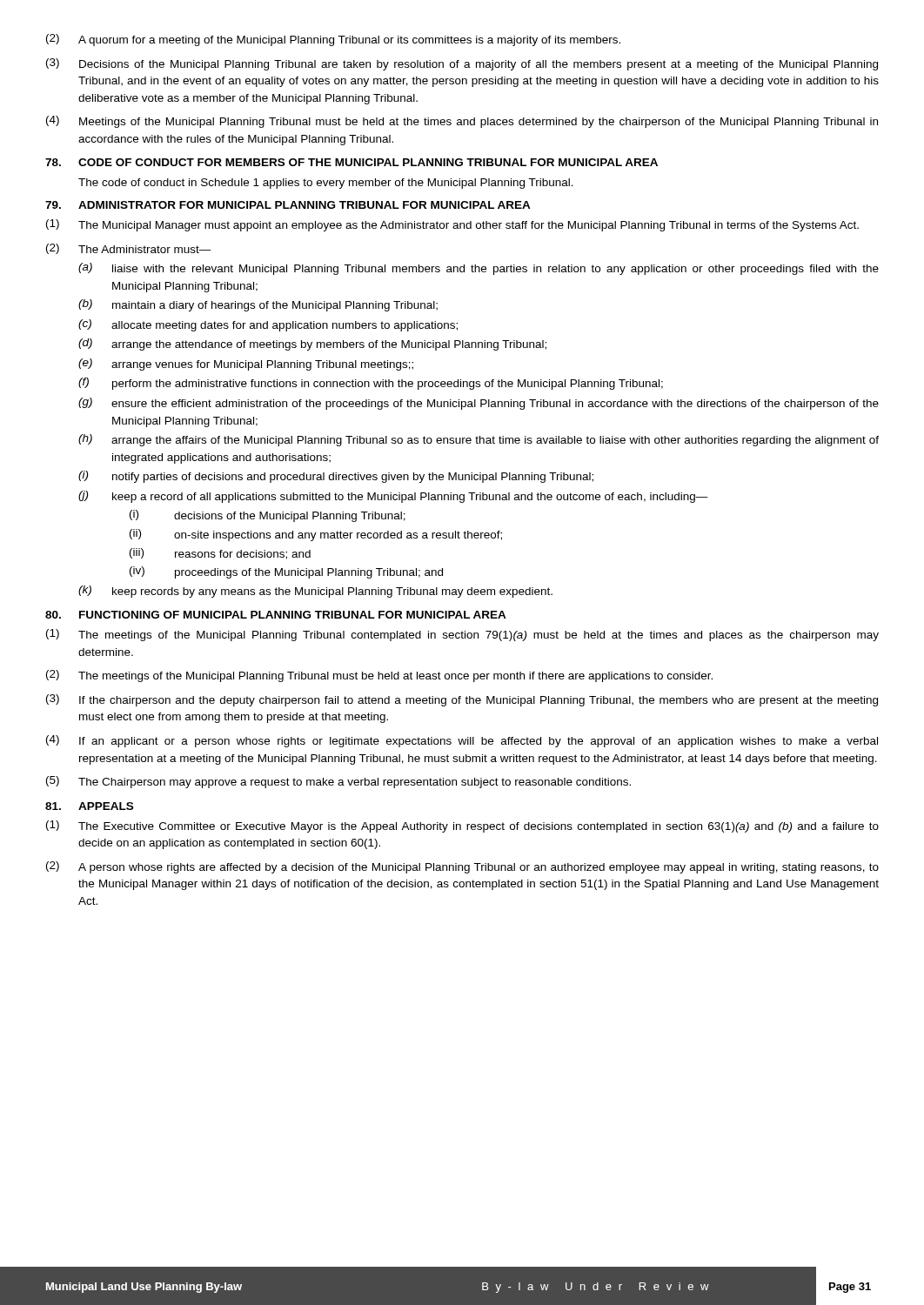
Task: Locate the block of text that opens with "(g) ensure the efficient administration of the proceedings"
Action: [x=478, y=412]
